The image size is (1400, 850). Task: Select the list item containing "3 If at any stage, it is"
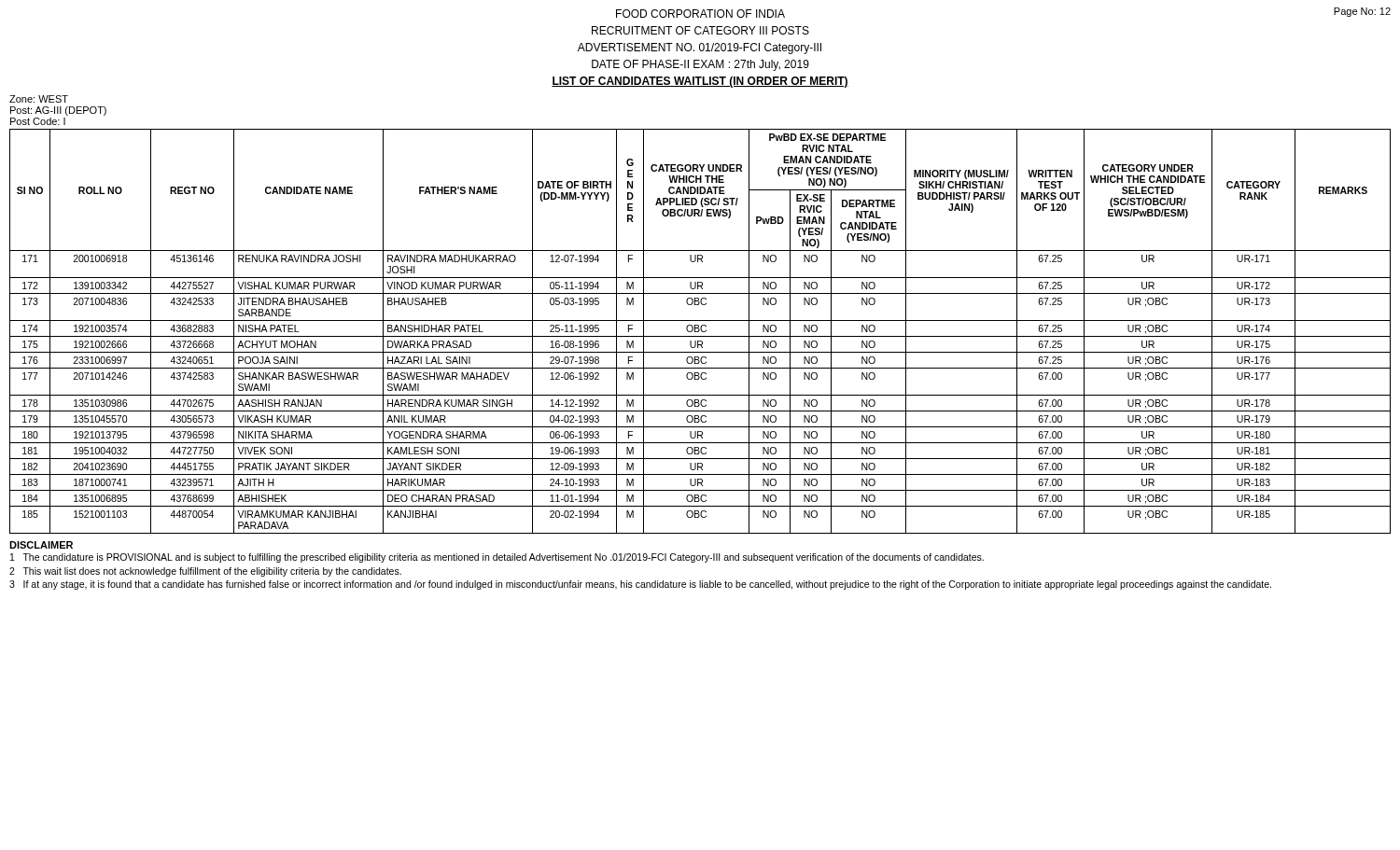641,584
